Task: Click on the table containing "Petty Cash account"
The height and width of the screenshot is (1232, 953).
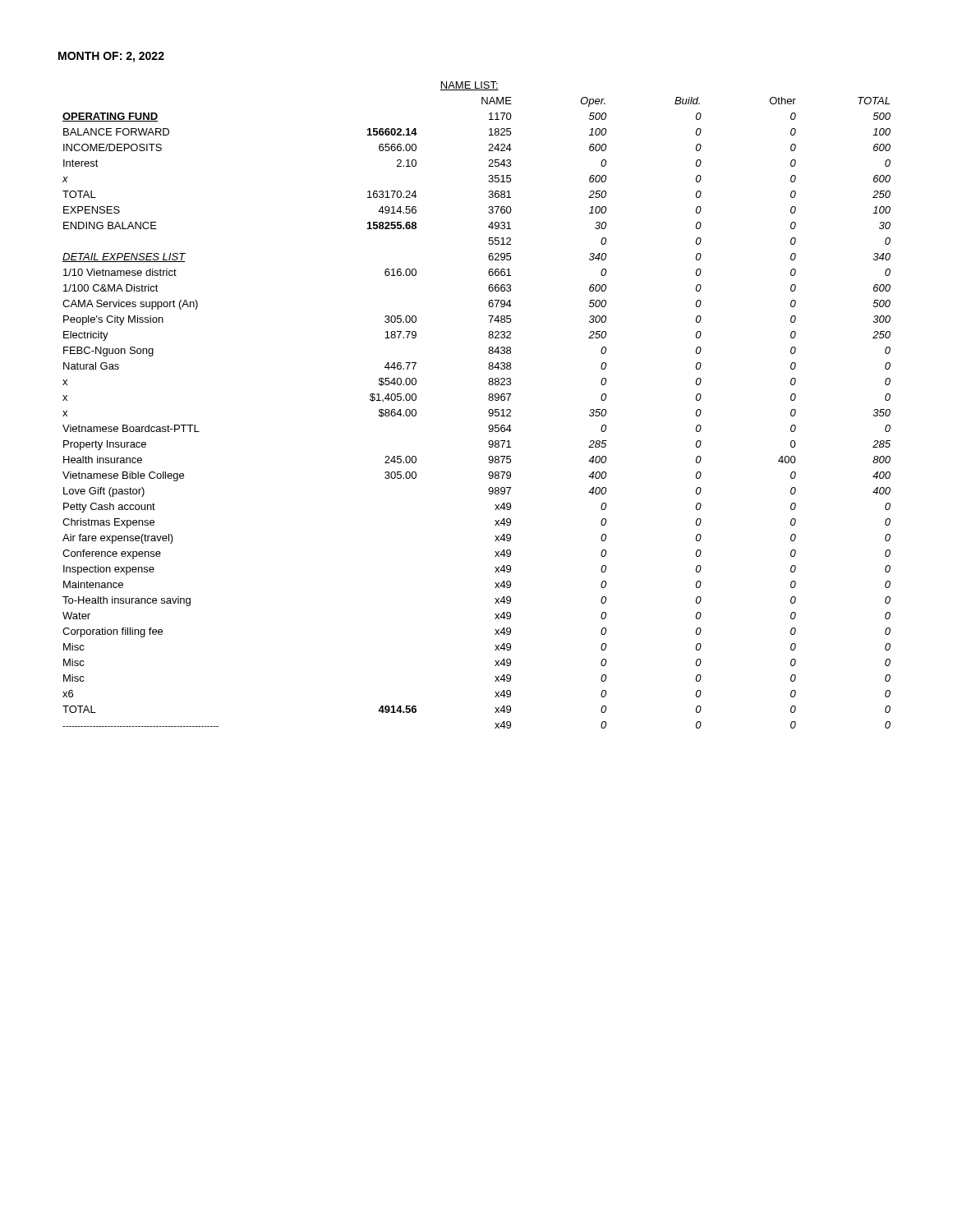Action: tap(476, 405)
